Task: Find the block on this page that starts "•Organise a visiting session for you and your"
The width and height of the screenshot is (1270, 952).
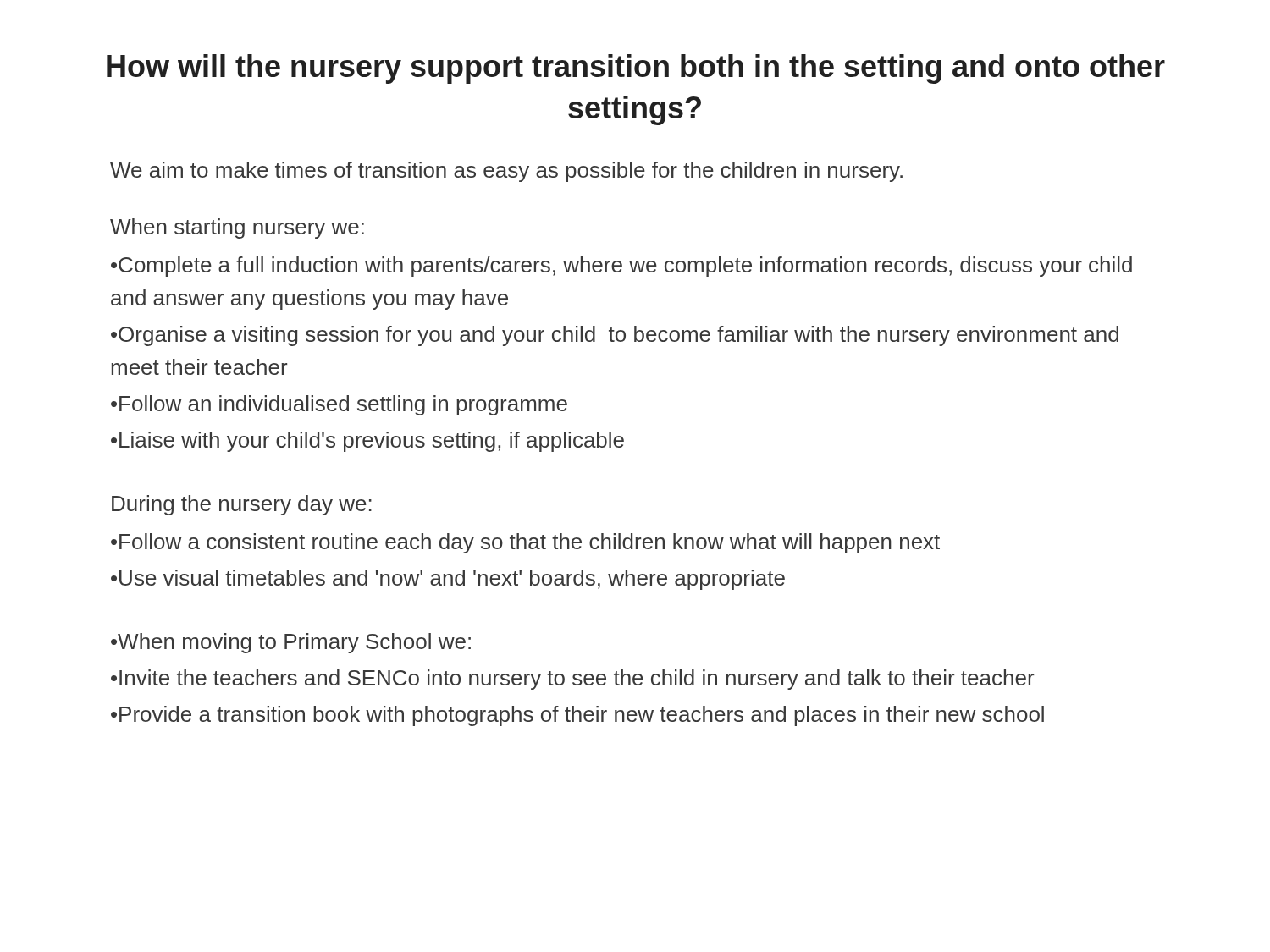Action: 615,351
